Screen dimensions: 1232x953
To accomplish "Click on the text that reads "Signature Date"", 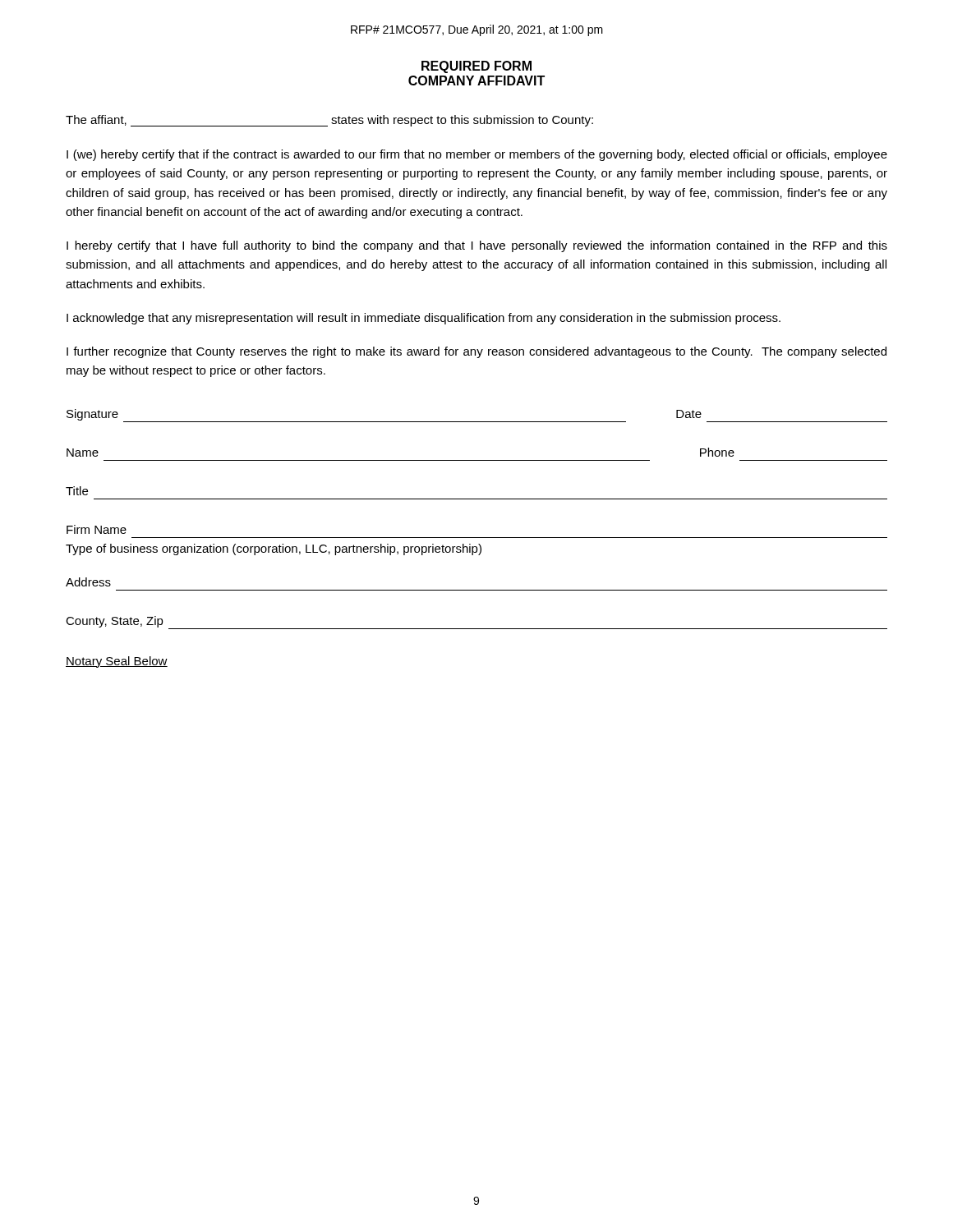I will click(x=476, y=414).
